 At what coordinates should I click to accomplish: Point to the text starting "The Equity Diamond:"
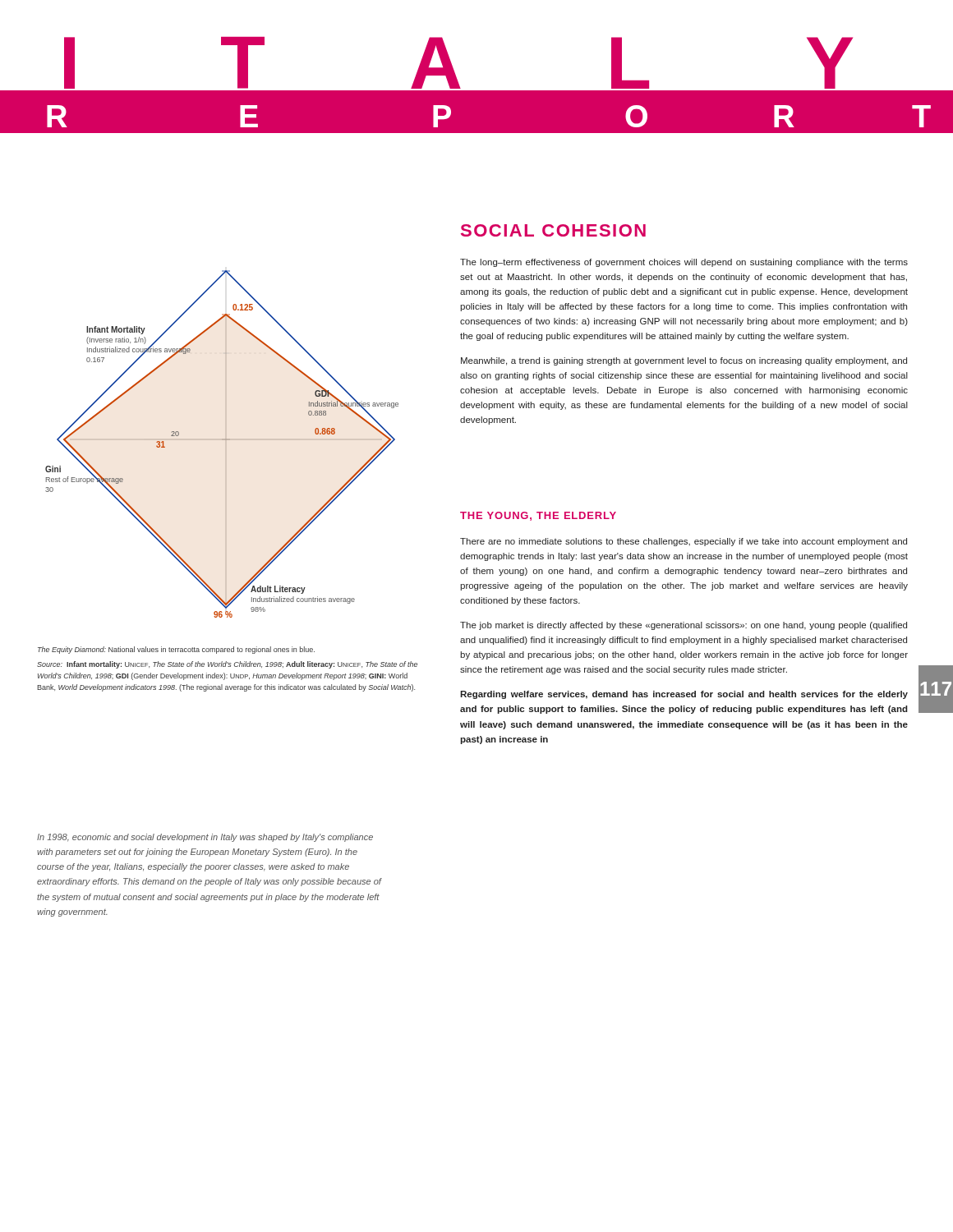point(228,669)
